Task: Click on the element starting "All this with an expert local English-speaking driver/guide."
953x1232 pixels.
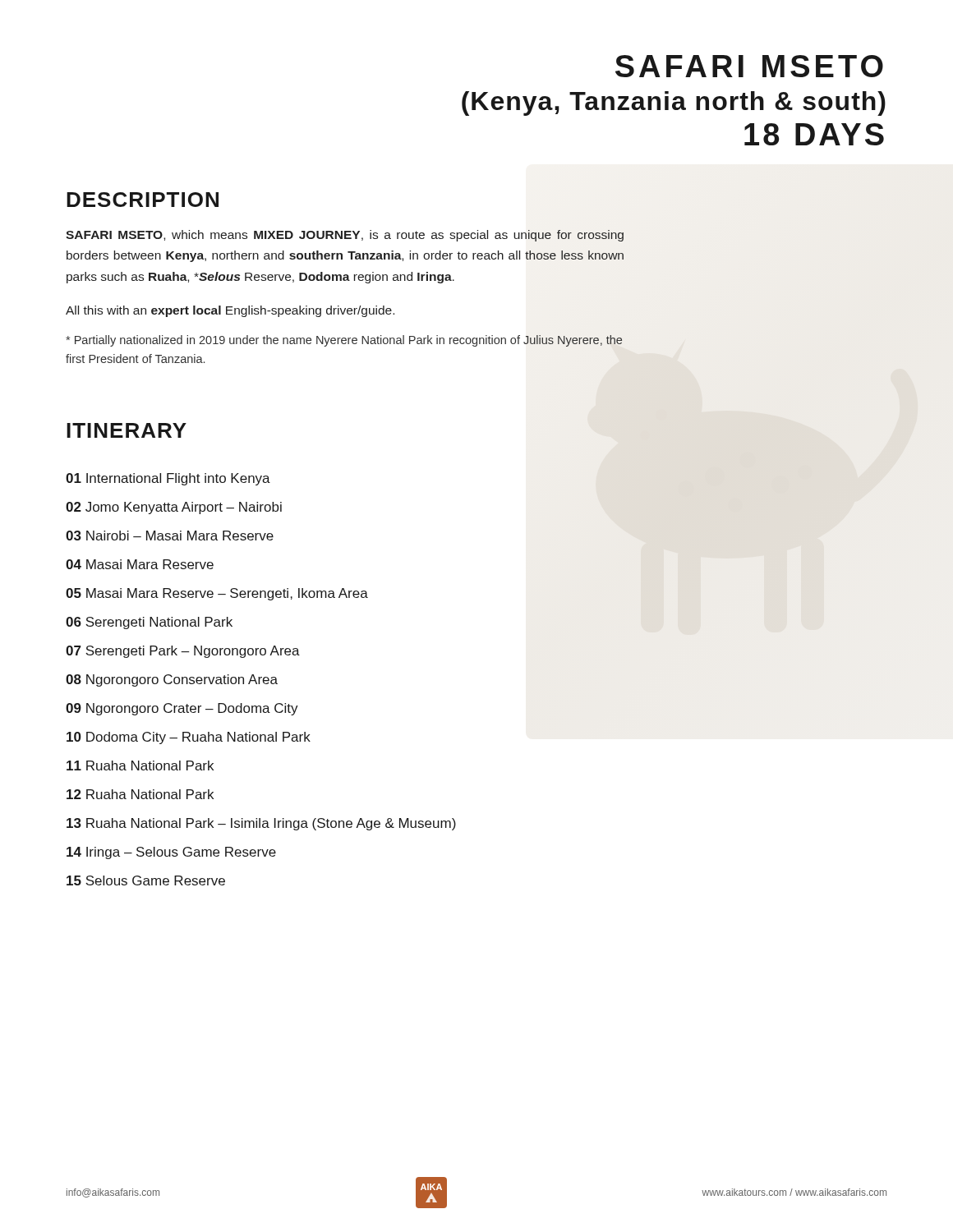Action: tap(231, 310)
